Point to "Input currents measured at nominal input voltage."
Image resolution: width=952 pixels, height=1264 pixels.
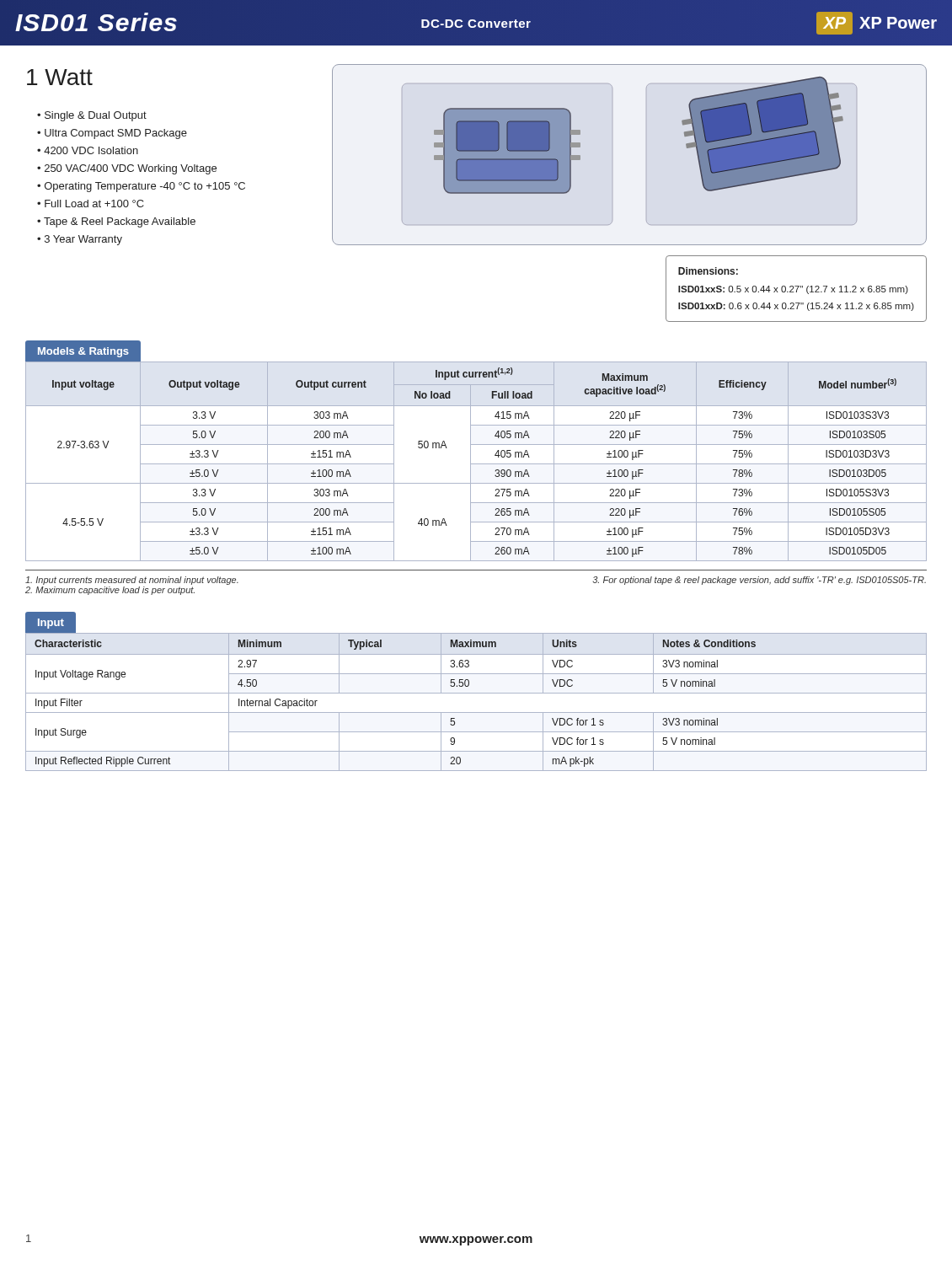[132, 580]
